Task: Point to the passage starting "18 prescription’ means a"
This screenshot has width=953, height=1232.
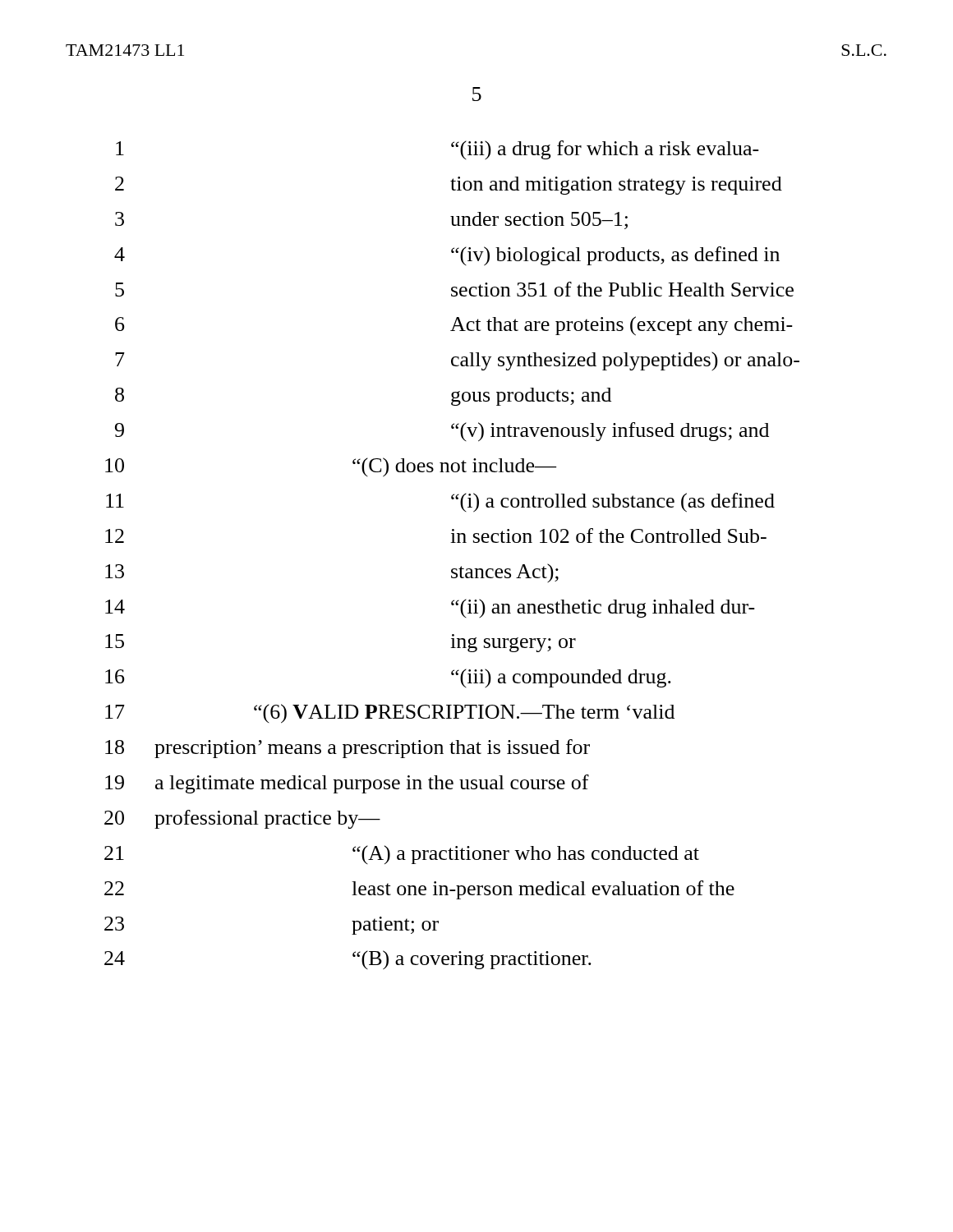Action: [x=476, y=748]
